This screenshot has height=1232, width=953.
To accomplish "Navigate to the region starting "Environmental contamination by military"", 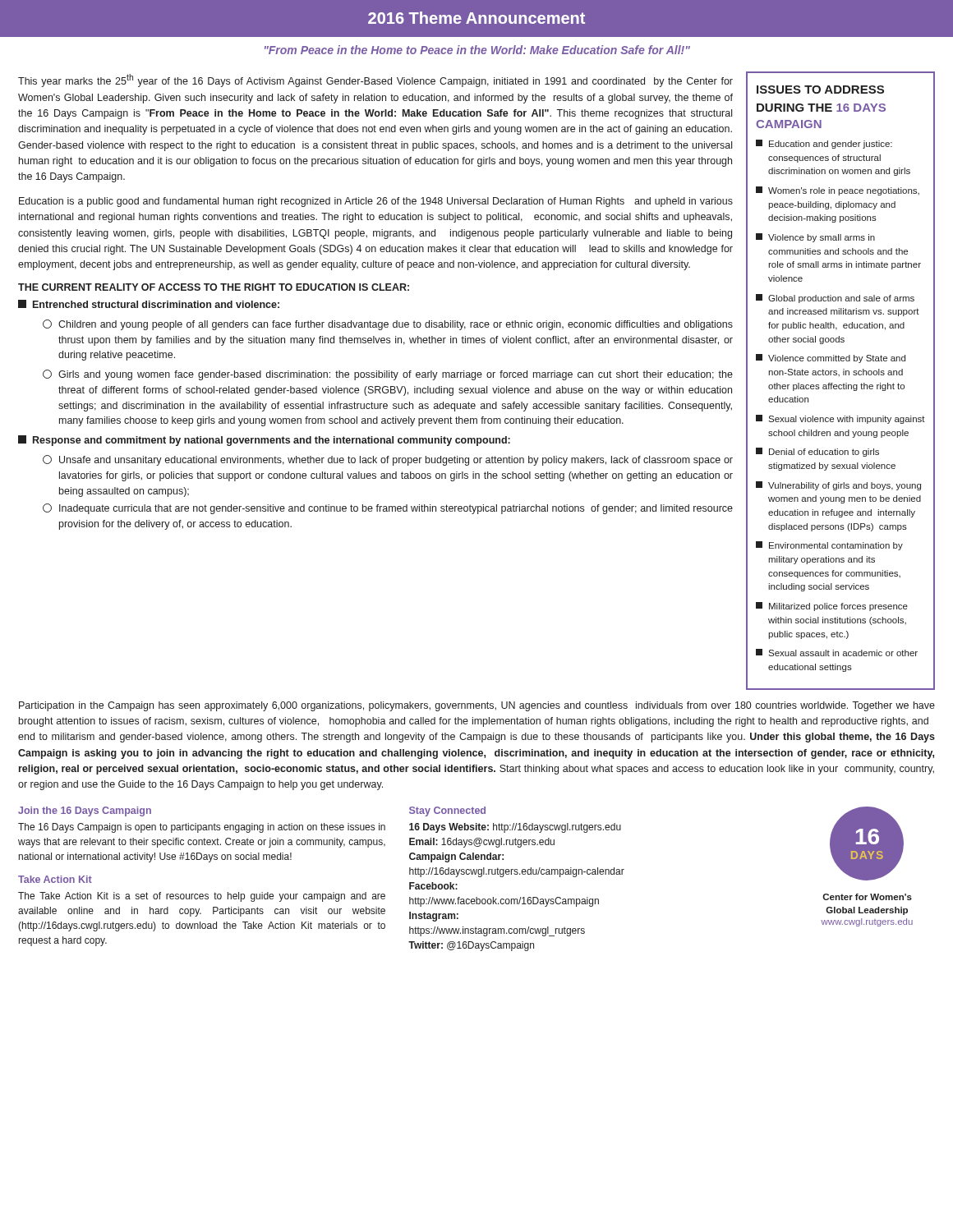I will (x=840, y=567).
